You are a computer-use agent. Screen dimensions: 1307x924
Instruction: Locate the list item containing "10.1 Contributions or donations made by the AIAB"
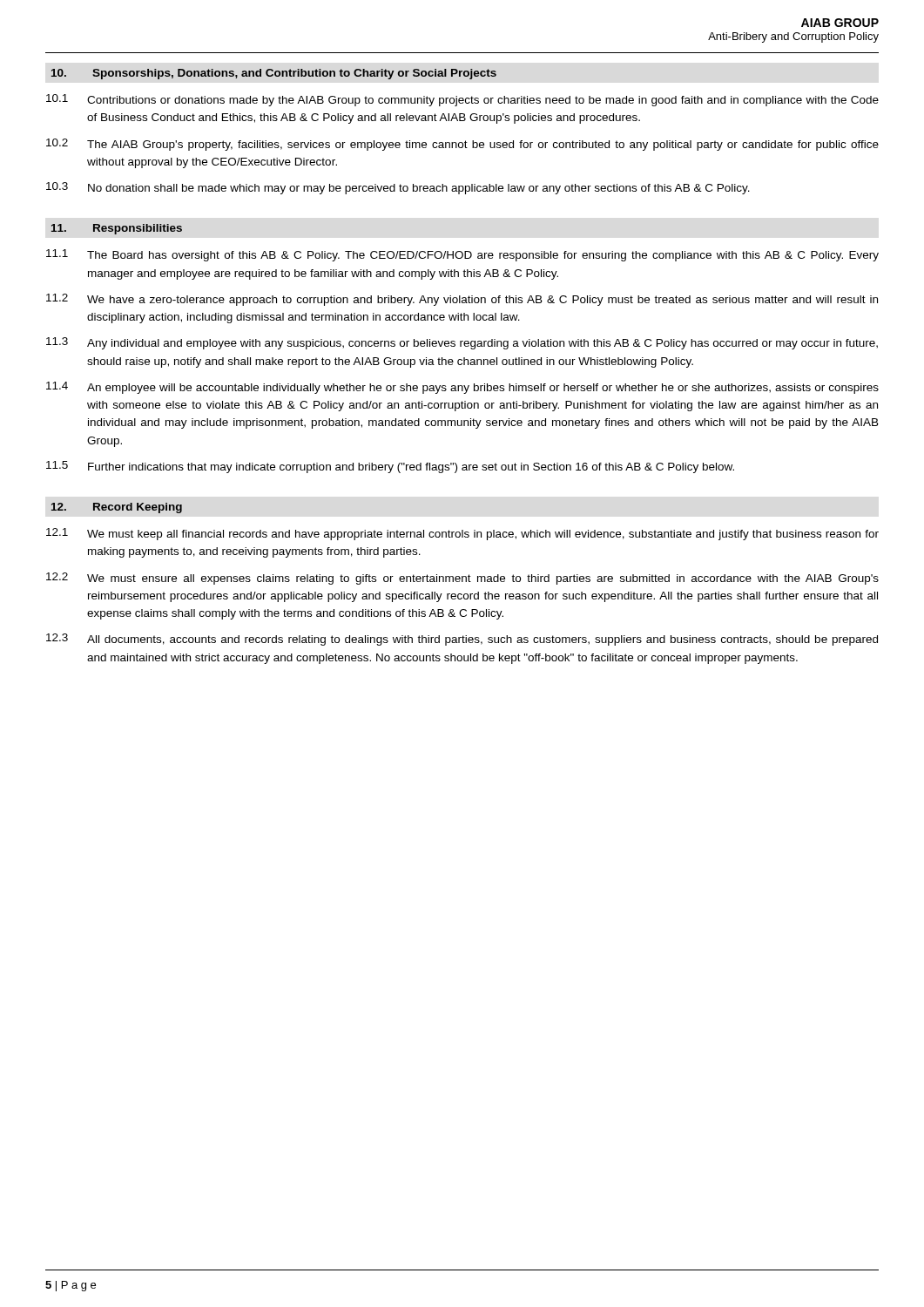pos(462,109)
